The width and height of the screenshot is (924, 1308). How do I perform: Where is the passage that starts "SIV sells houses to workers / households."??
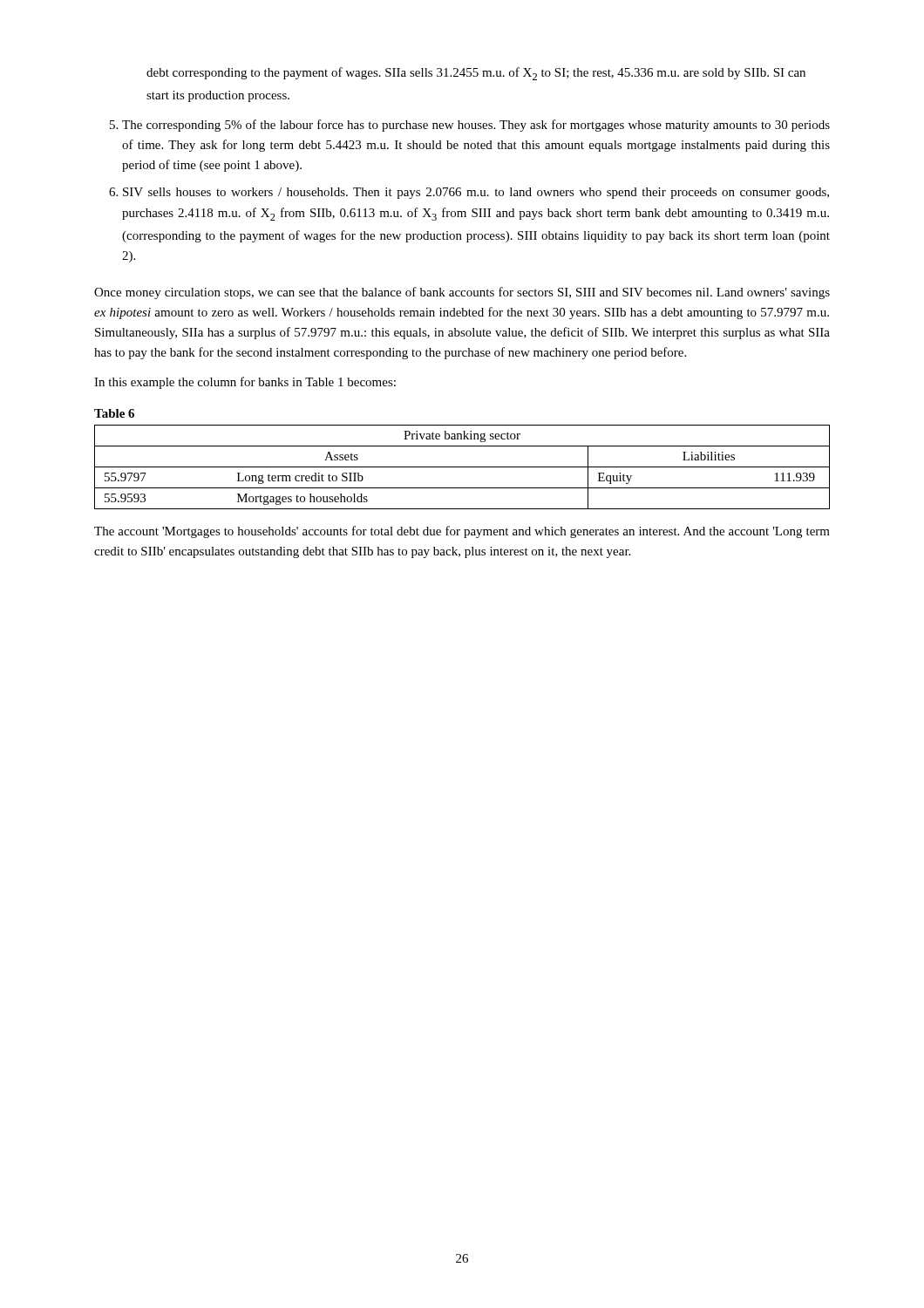(476, 224)
